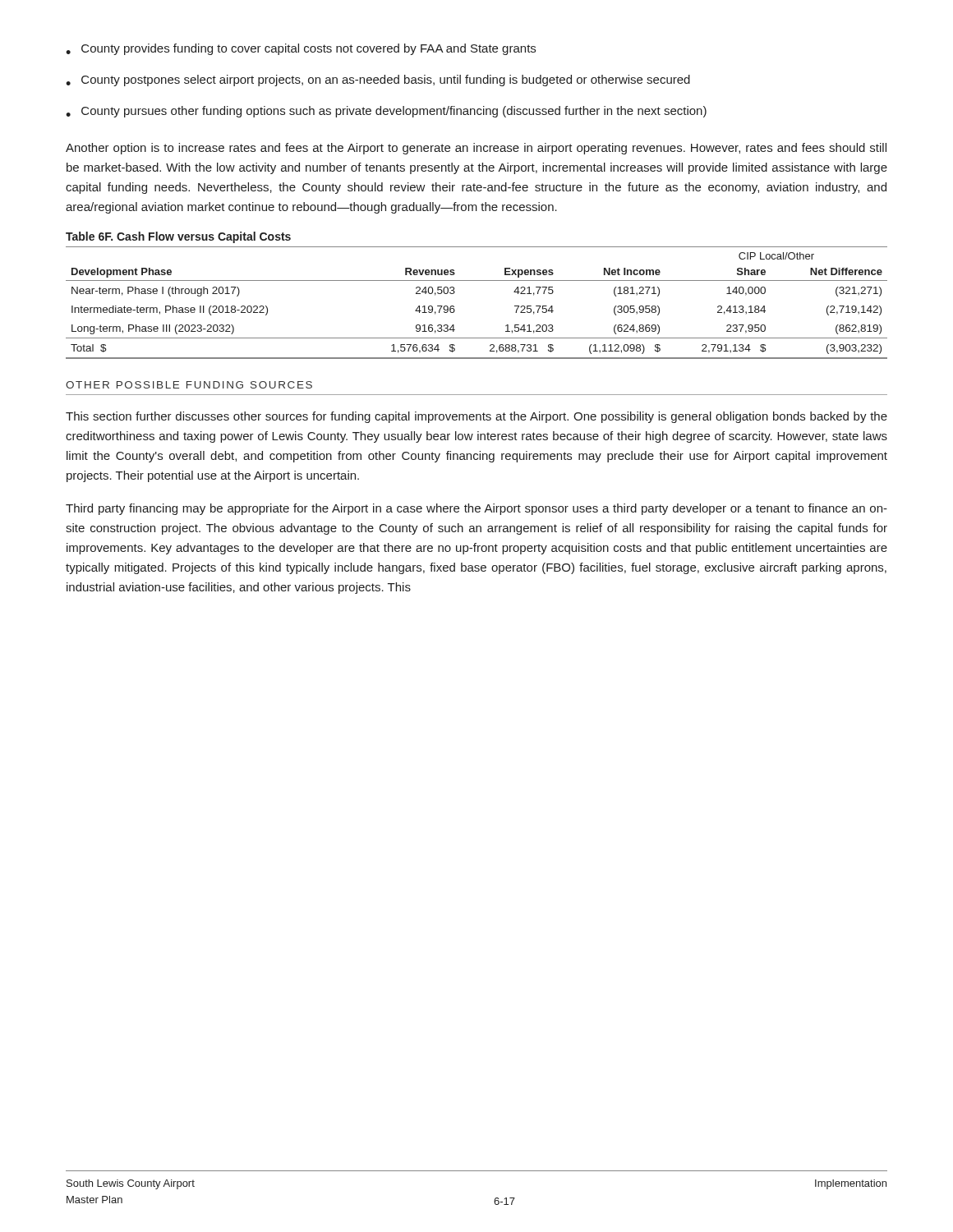
Task: Point to the block beginning "• County provides funding to"
Action: tap(301, 52)
